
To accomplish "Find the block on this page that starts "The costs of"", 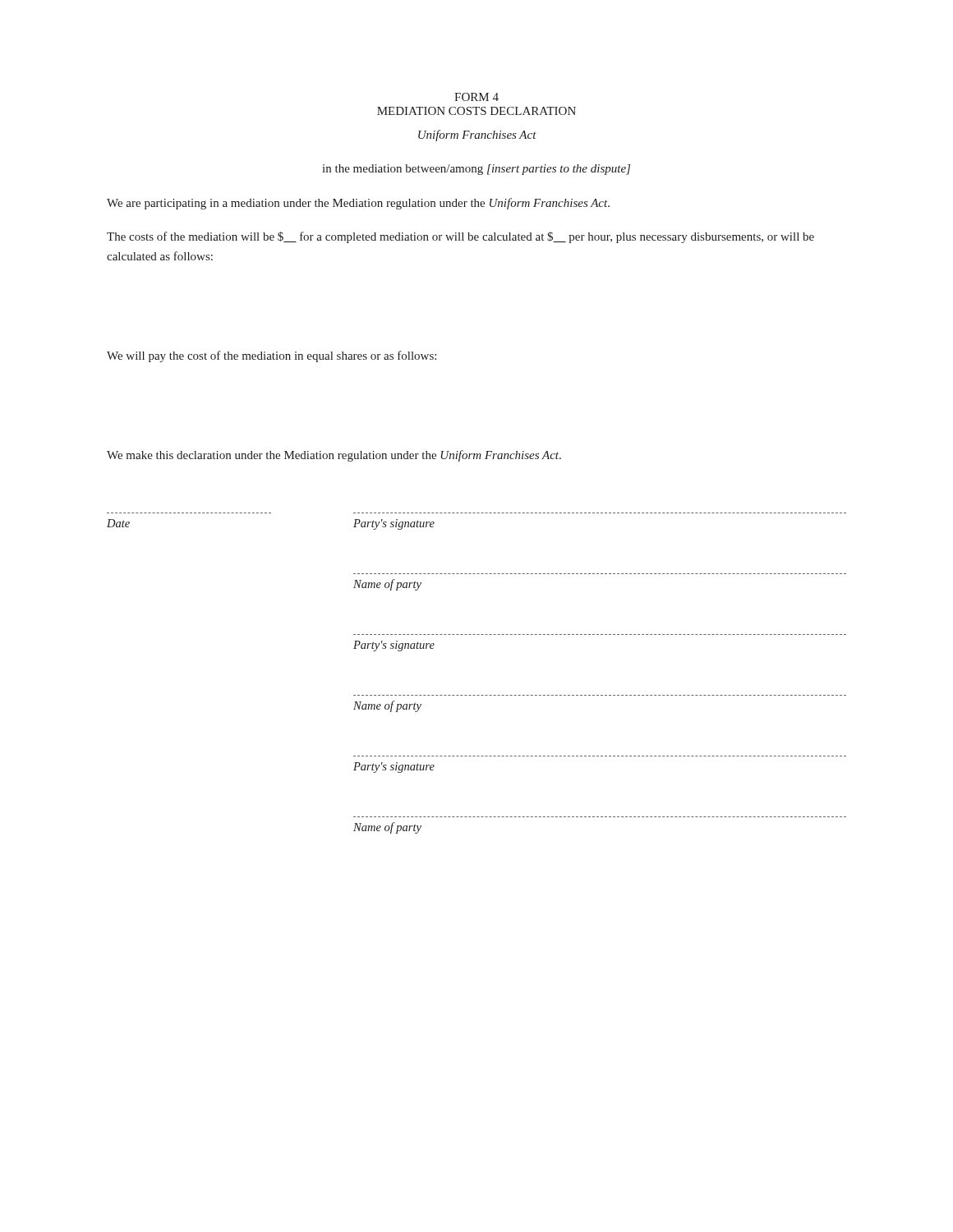I will coord(461,246).
